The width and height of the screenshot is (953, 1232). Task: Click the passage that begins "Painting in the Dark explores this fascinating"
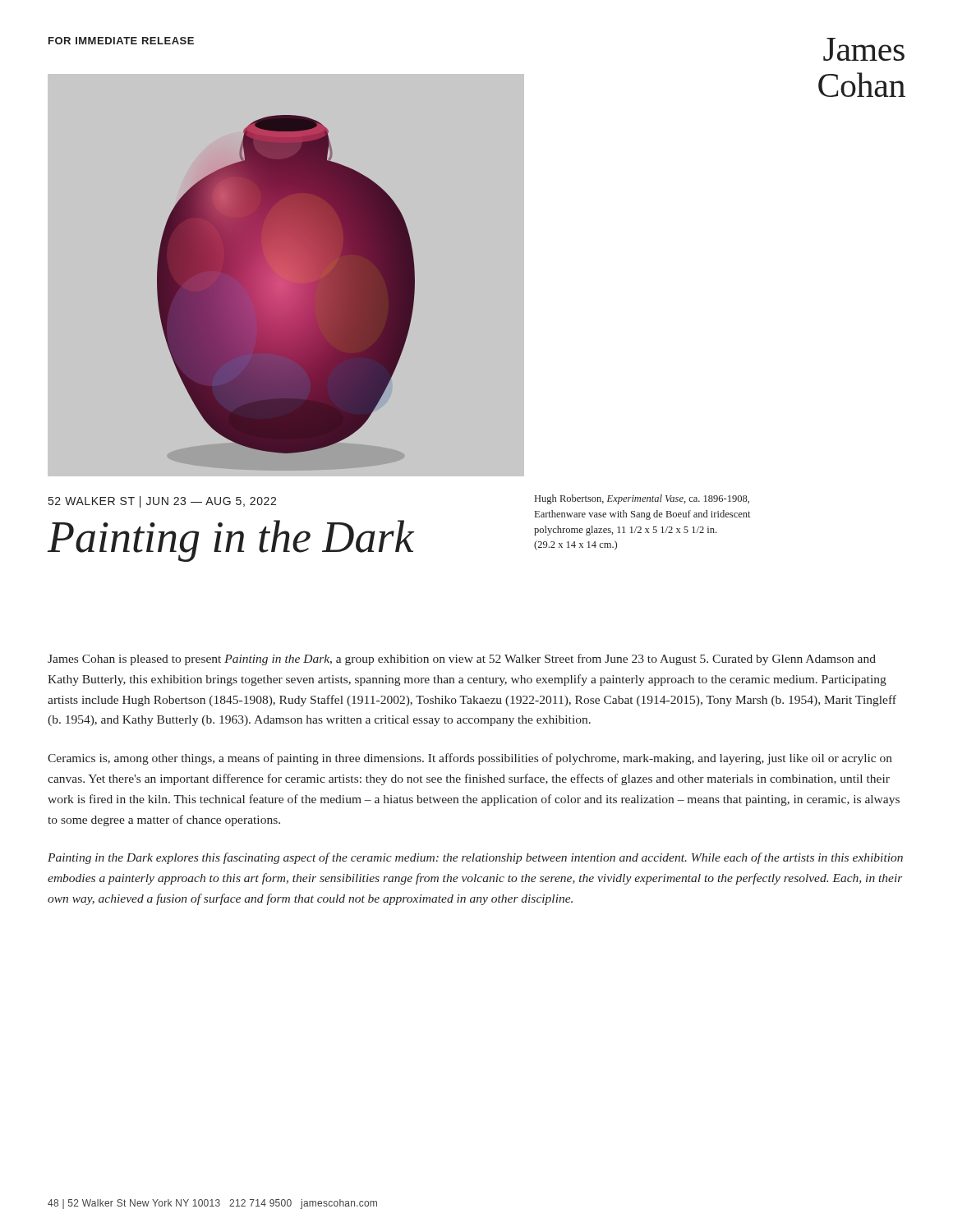pyautogui.click(x=475, y=878)
